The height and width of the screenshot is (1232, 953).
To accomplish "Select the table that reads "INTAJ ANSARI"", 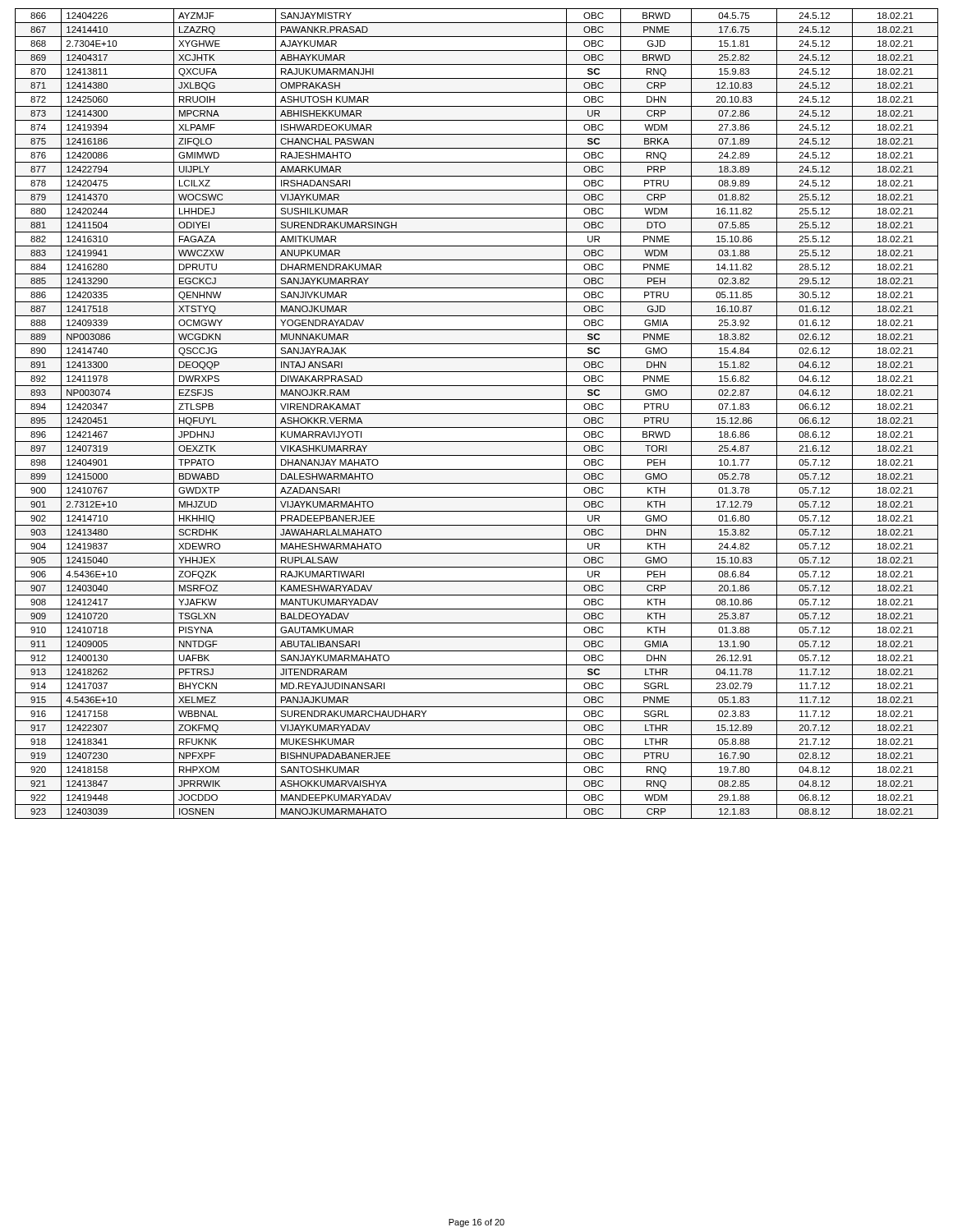I will [x=476, y=414].
